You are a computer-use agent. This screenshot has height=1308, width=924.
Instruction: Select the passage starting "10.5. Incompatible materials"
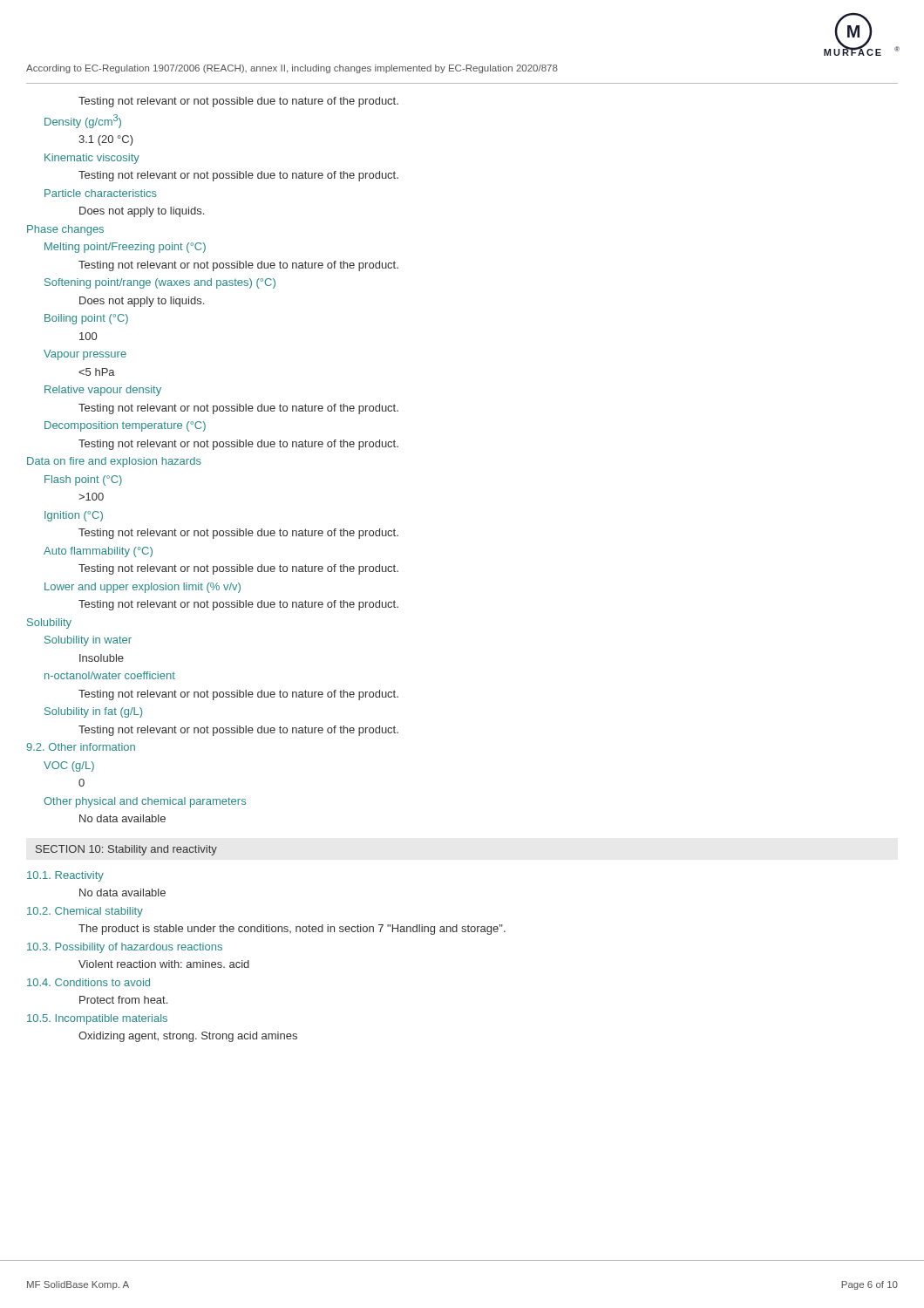(x=97, y=1018)
